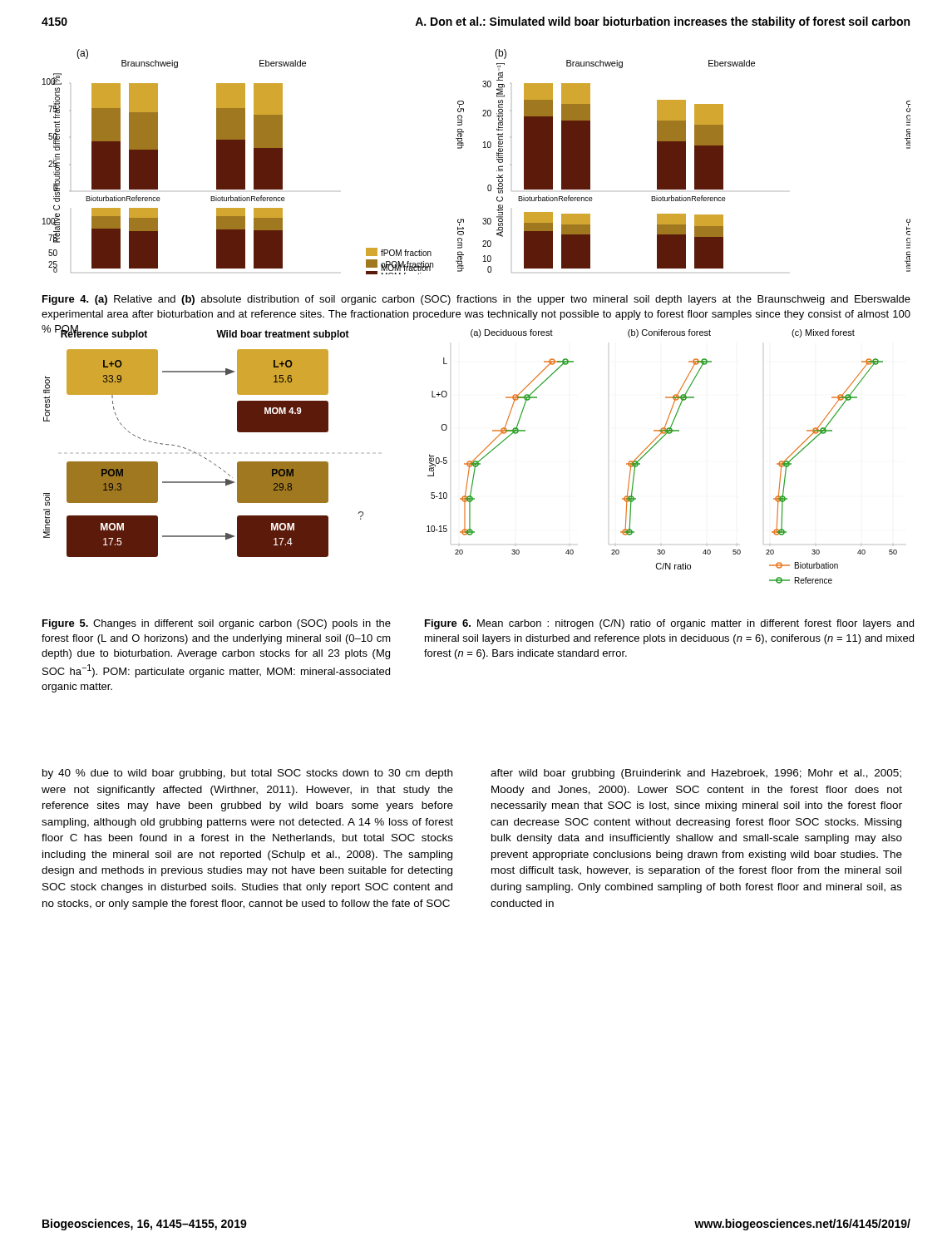Locate the scatter plot
The image size is (952, 1247).
pos(669,457)
